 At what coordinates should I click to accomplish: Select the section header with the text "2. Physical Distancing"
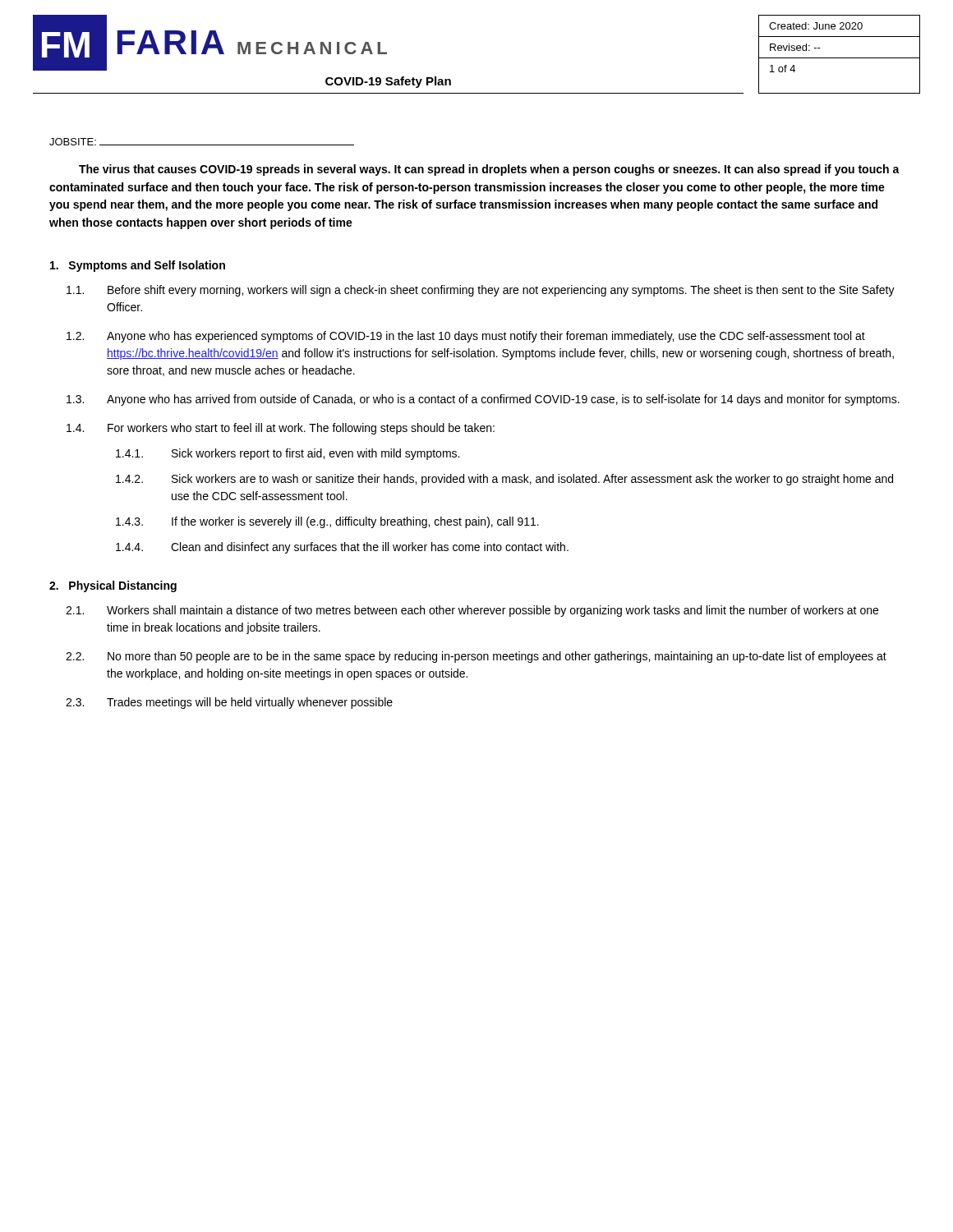[x=113, y=585]
